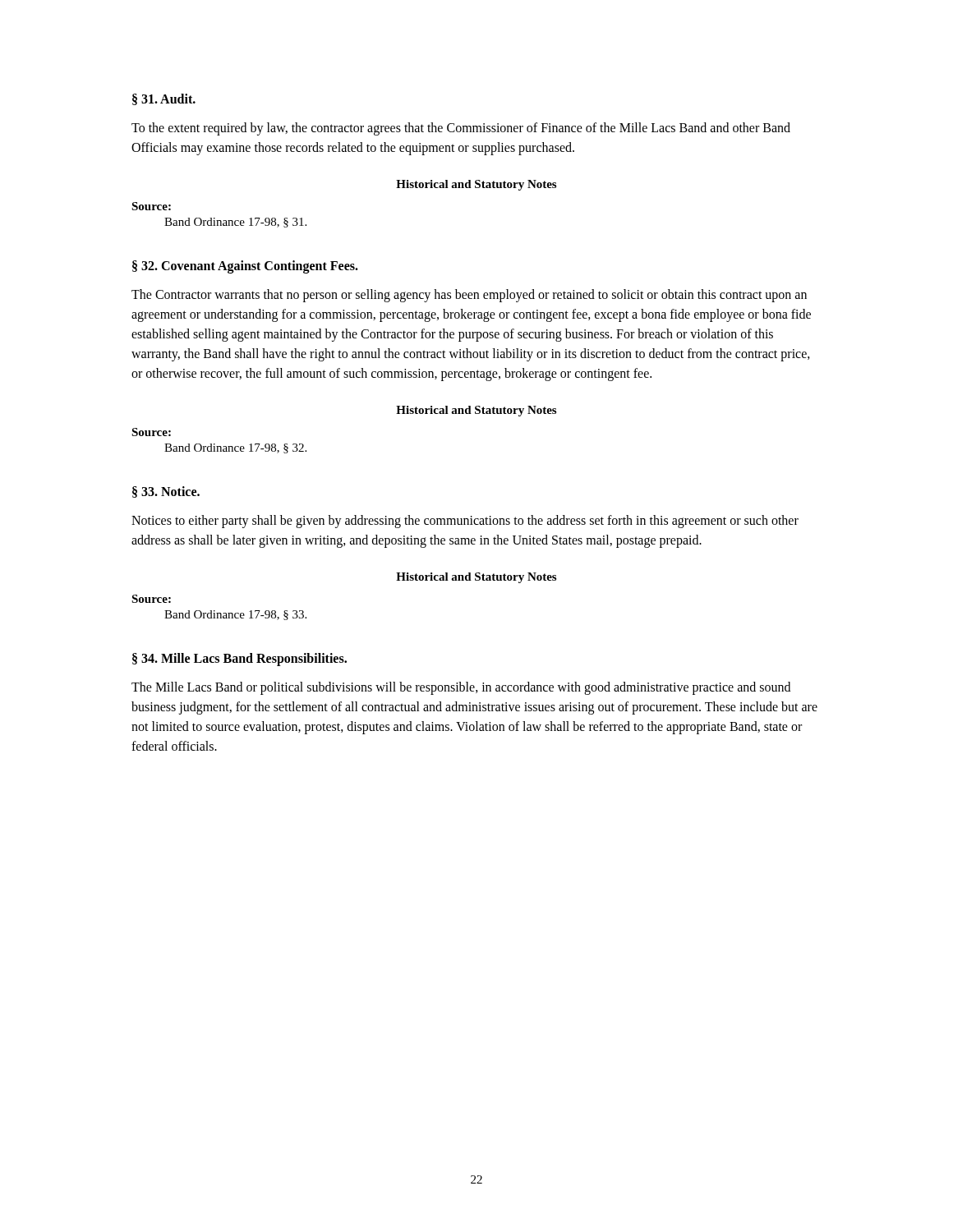
Task: Find the text containing "Band Ordinance 17-98, § 31."
Action: (x=236, y=222)
